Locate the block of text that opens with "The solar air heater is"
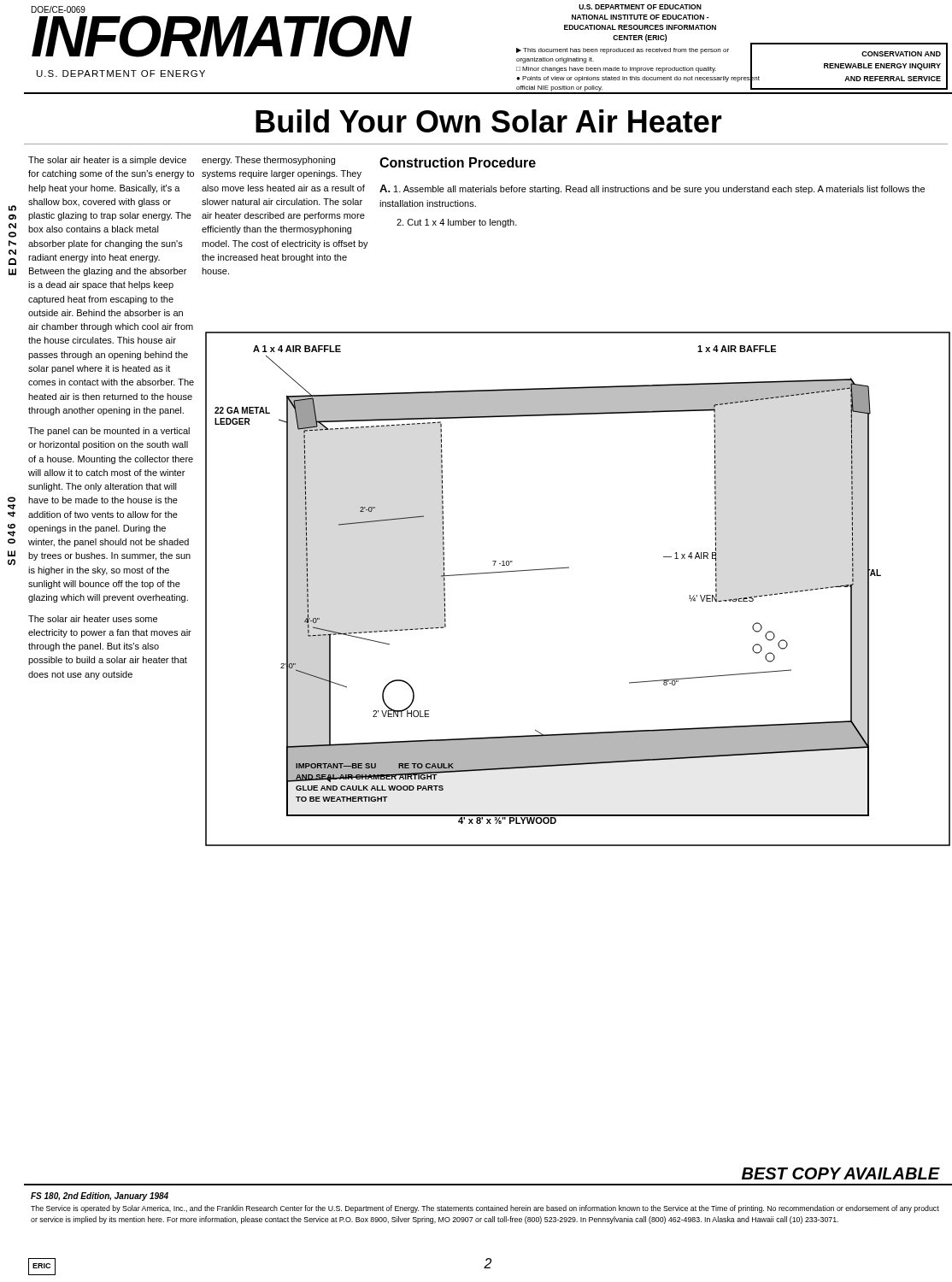 pos(112,417)
